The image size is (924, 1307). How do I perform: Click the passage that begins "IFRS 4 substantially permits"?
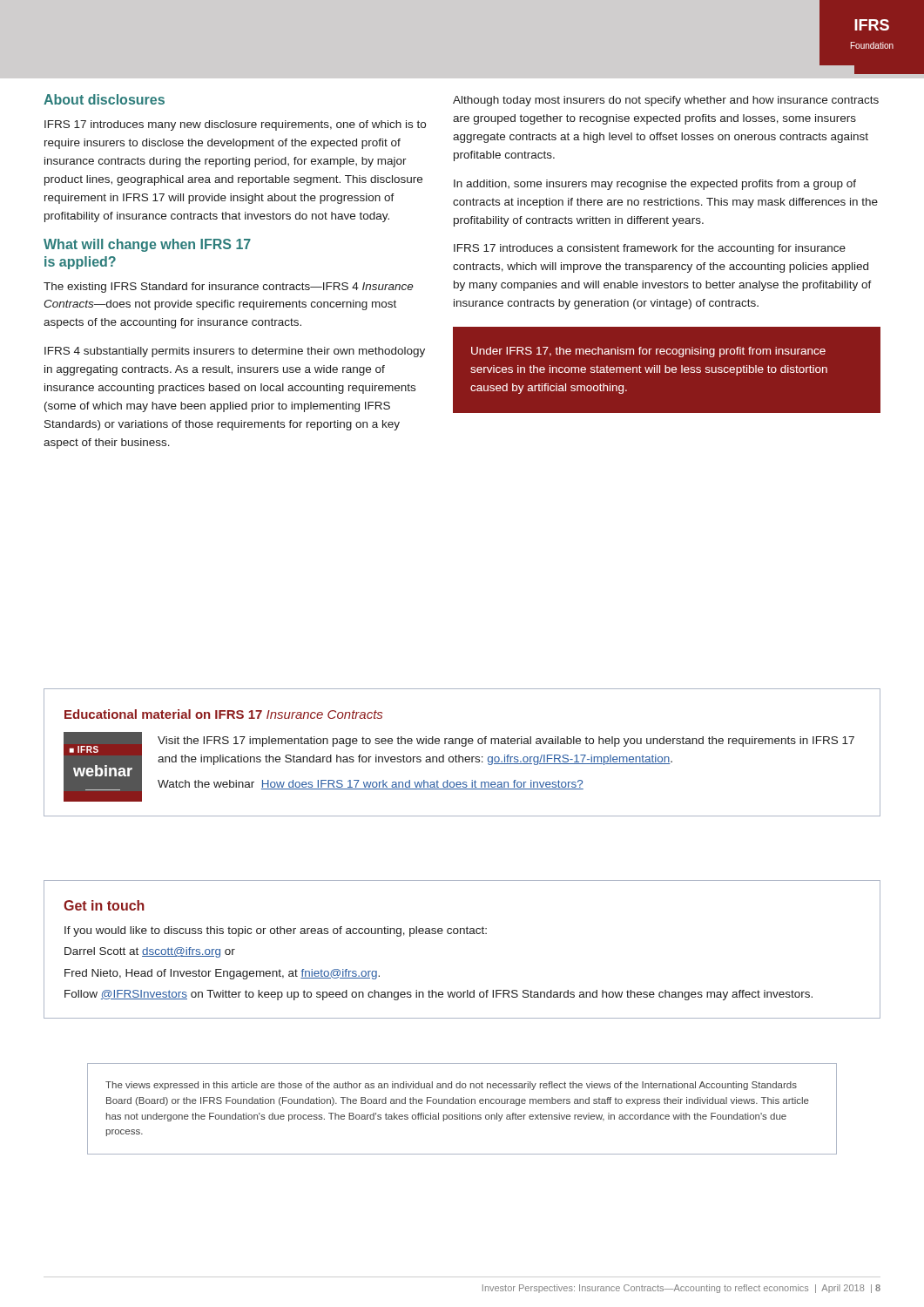point(235,397)
